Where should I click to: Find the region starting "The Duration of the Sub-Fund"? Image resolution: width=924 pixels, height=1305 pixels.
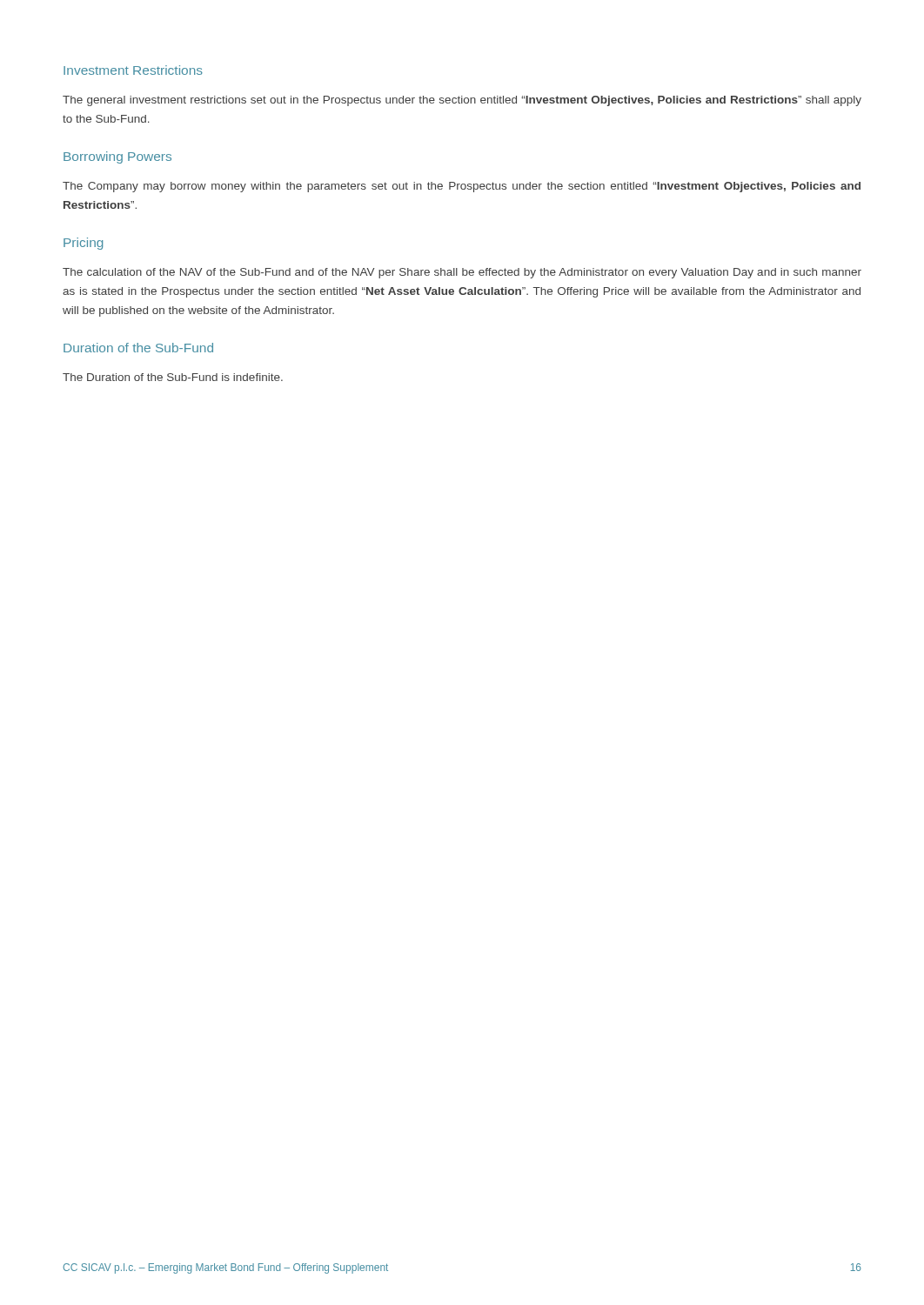173,377
